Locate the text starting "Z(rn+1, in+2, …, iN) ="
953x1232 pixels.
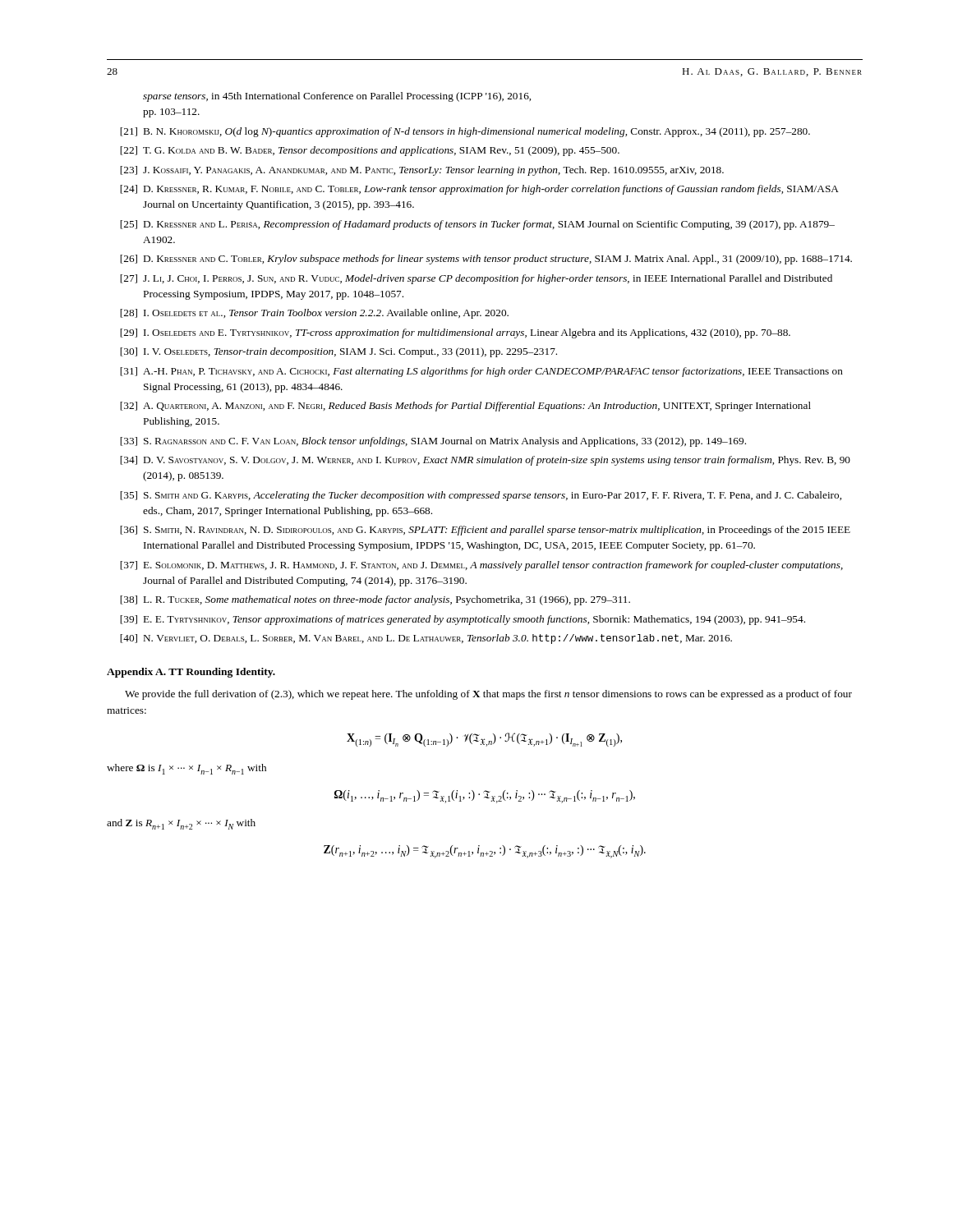tap(485, 851)
